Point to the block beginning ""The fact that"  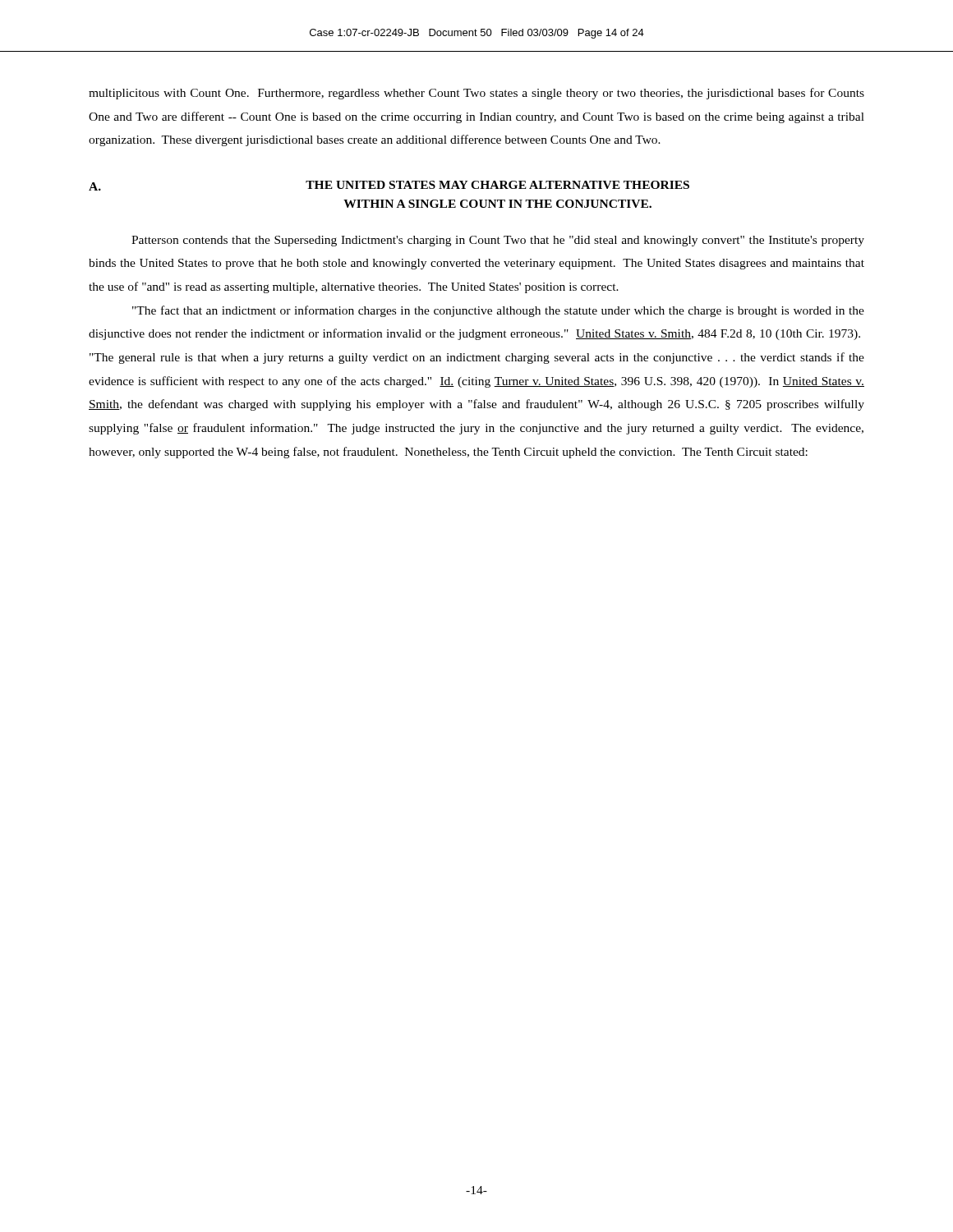tap(476, 380)
